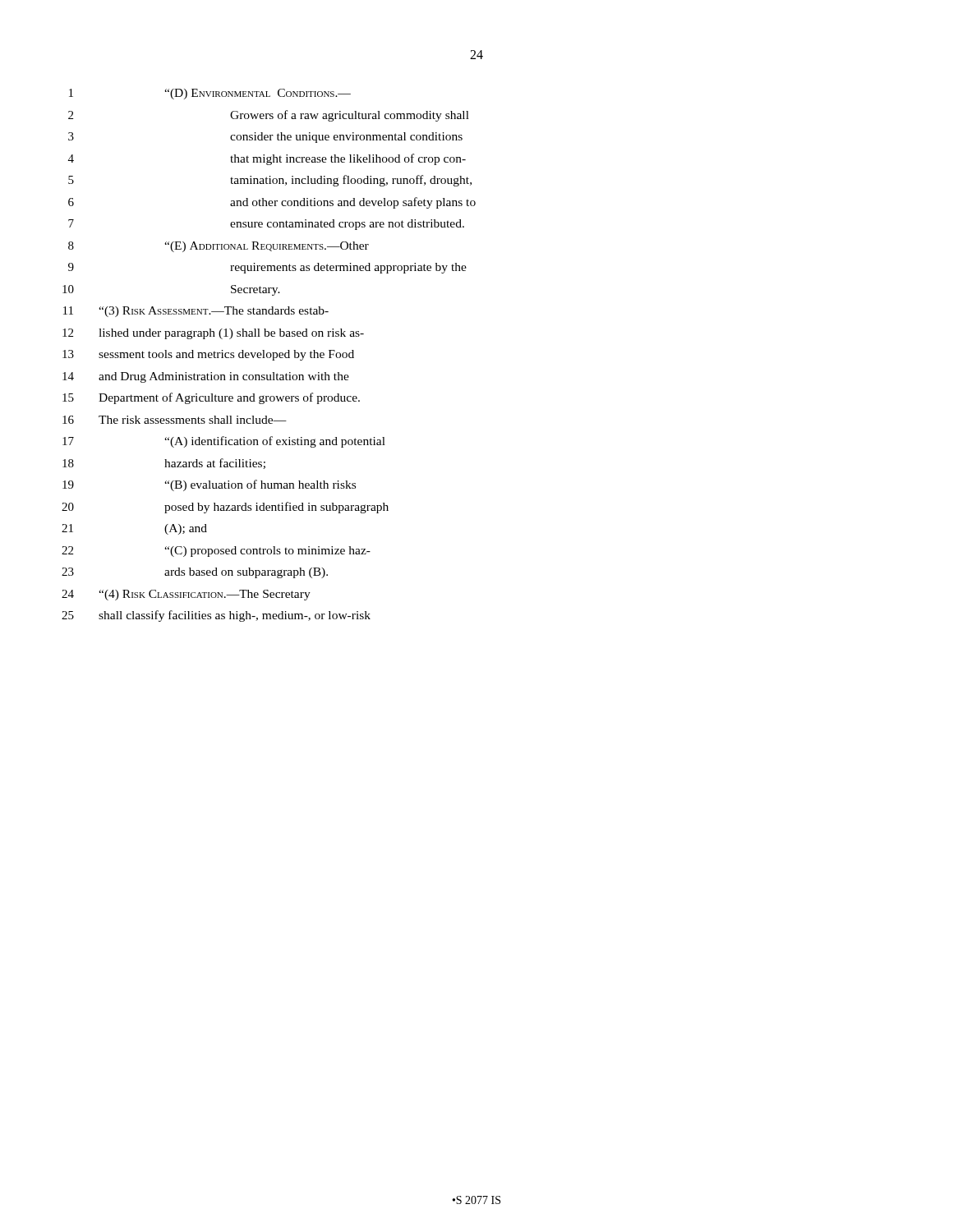Click on the list item containing "17 “(A) identification"
This screenshot has height=1232, width=953.
[x=224, y=442]
